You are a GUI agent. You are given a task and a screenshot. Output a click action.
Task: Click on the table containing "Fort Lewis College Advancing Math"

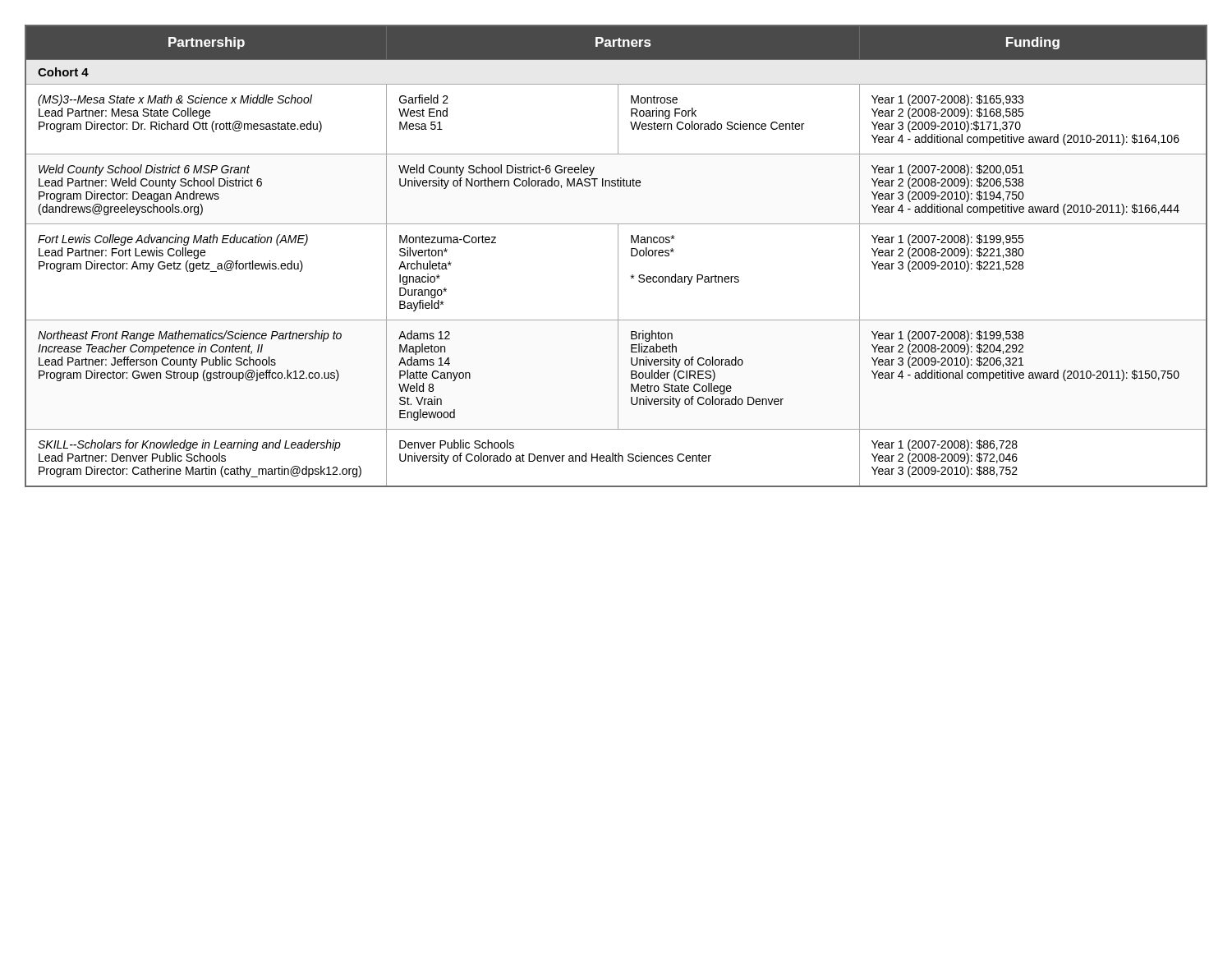tap(616, 256)
